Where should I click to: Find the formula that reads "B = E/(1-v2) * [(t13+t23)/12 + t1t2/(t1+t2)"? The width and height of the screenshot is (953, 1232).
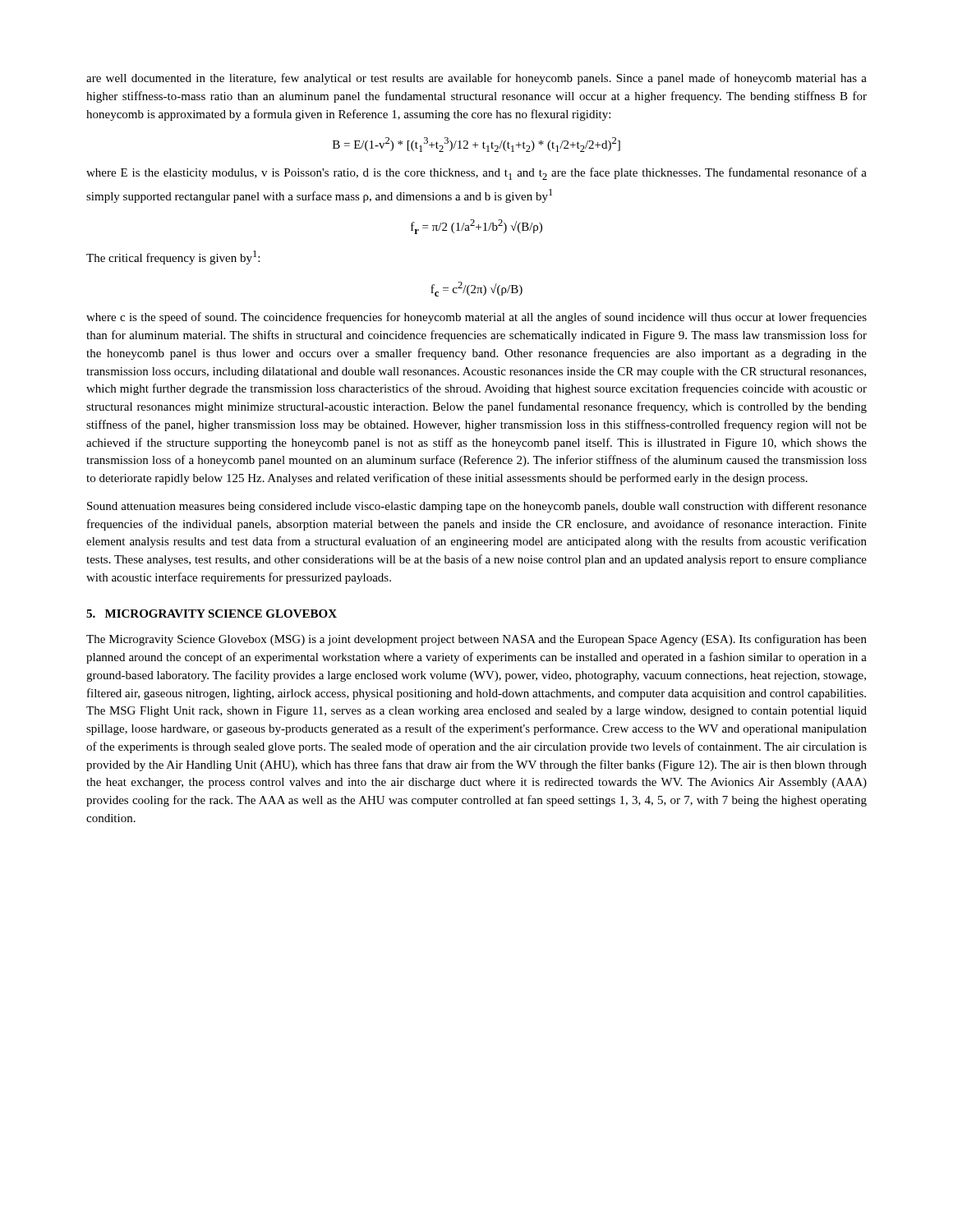(476, 145)
